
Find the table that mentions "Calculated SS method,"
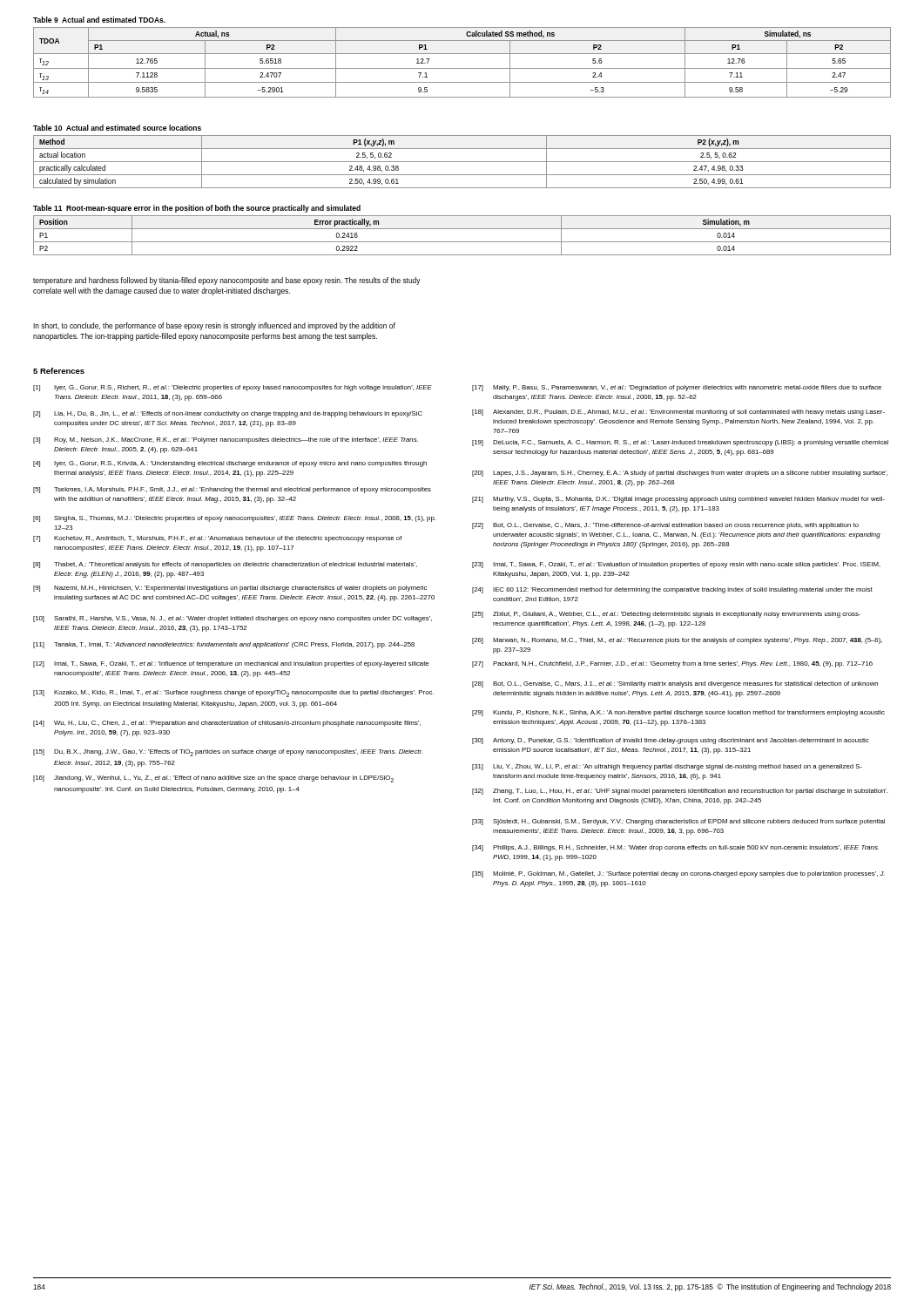[462, 57]
